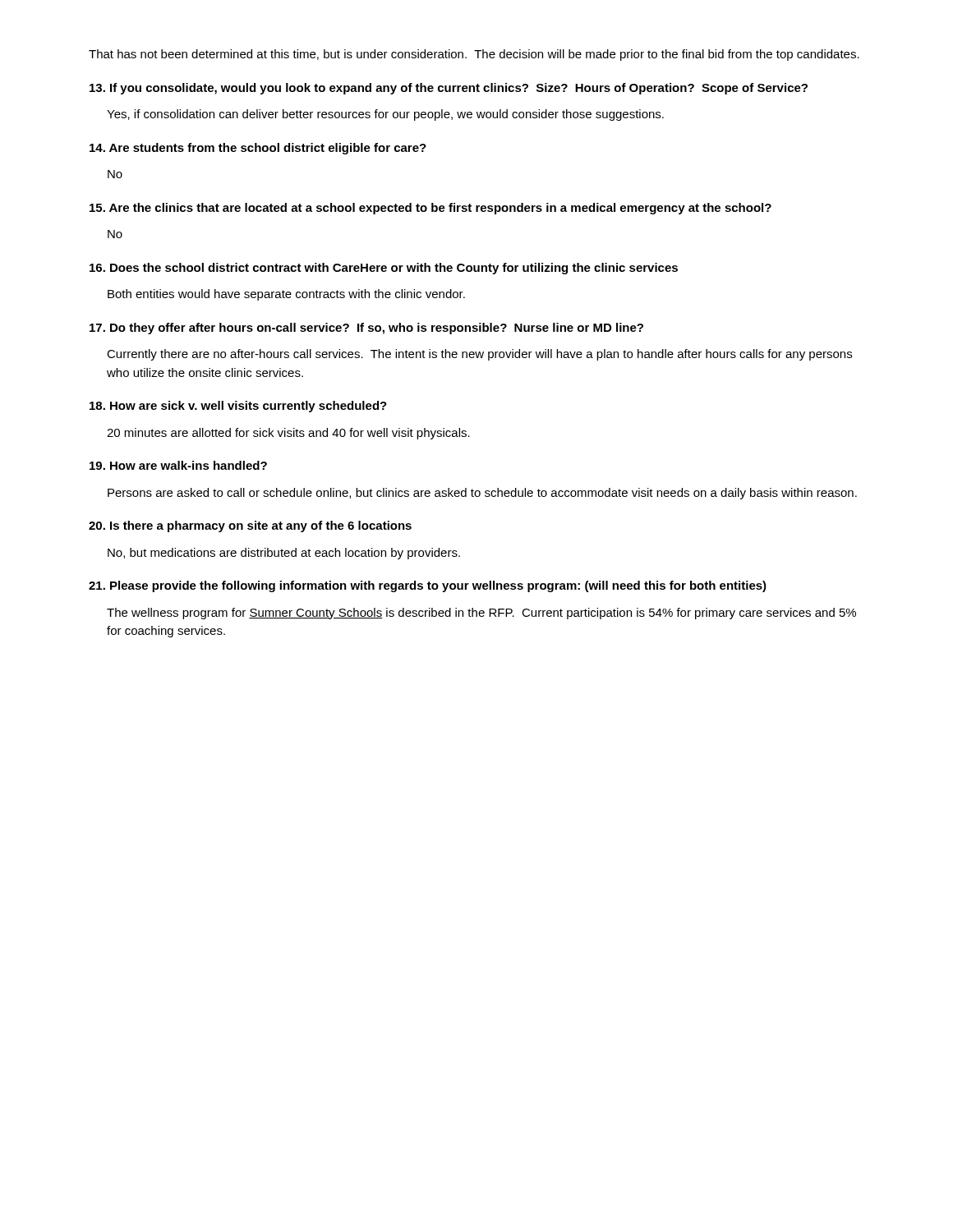Image resolution: width=953 pixels, height=1232 pixels.
Task: Point to the block beginning "Persons are asked to call or schedule online,"
Action: (482, 492)
